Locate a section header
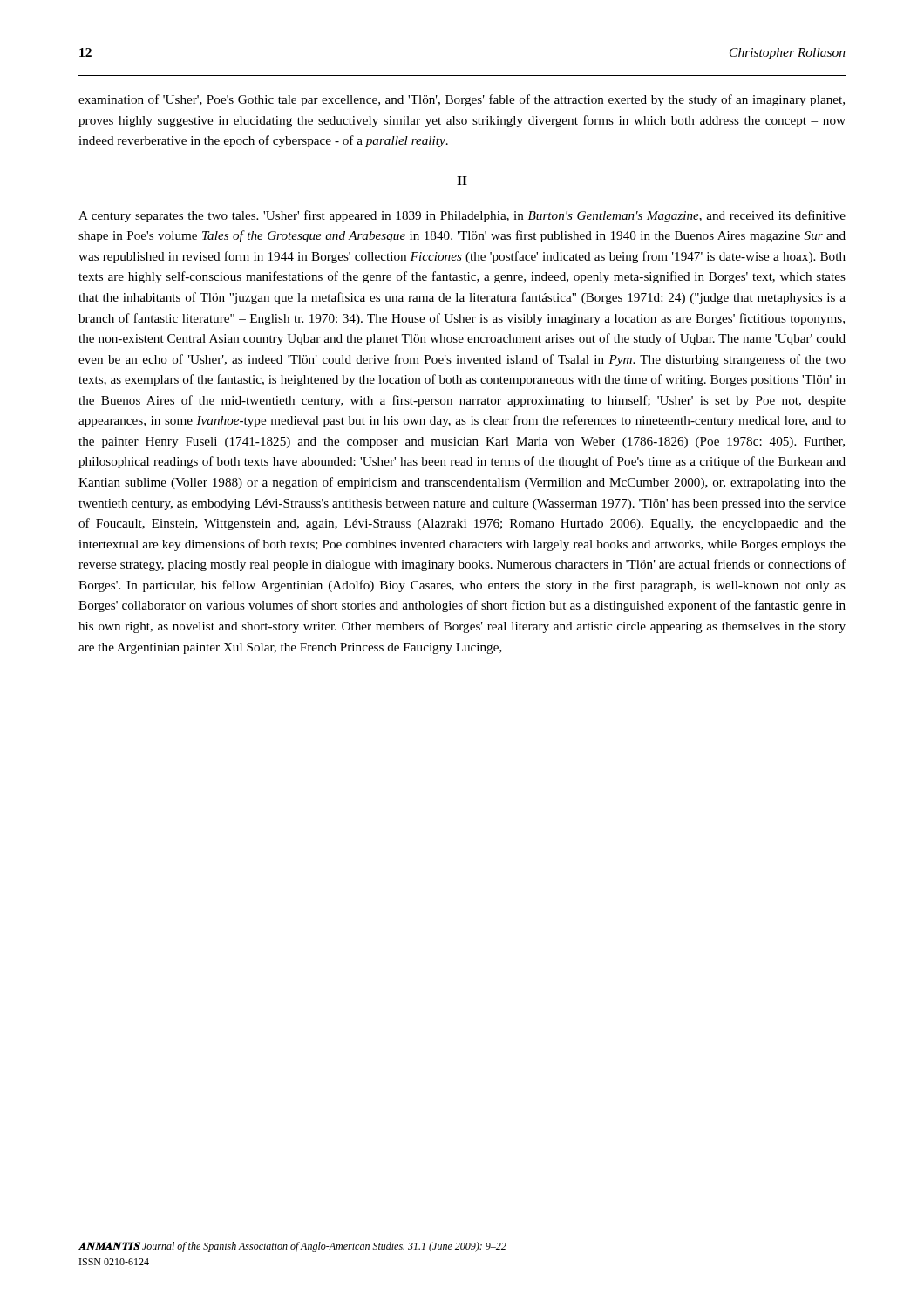 pos(462,180)
